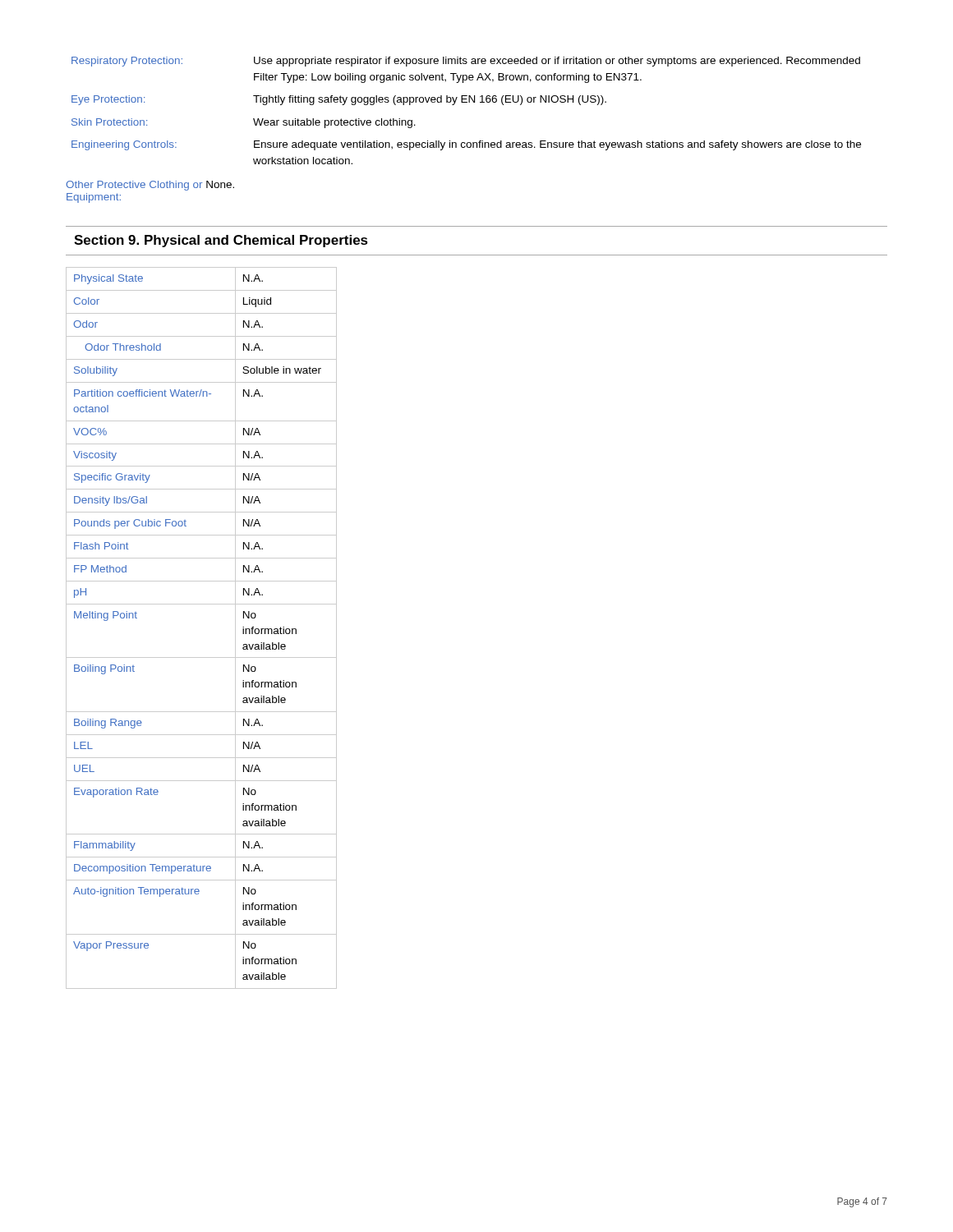Click where it says "Other Protective Clothing or None.Equipment:"
The width and height of the screenshot is (953, 1232).
click(x=151, y=191)
